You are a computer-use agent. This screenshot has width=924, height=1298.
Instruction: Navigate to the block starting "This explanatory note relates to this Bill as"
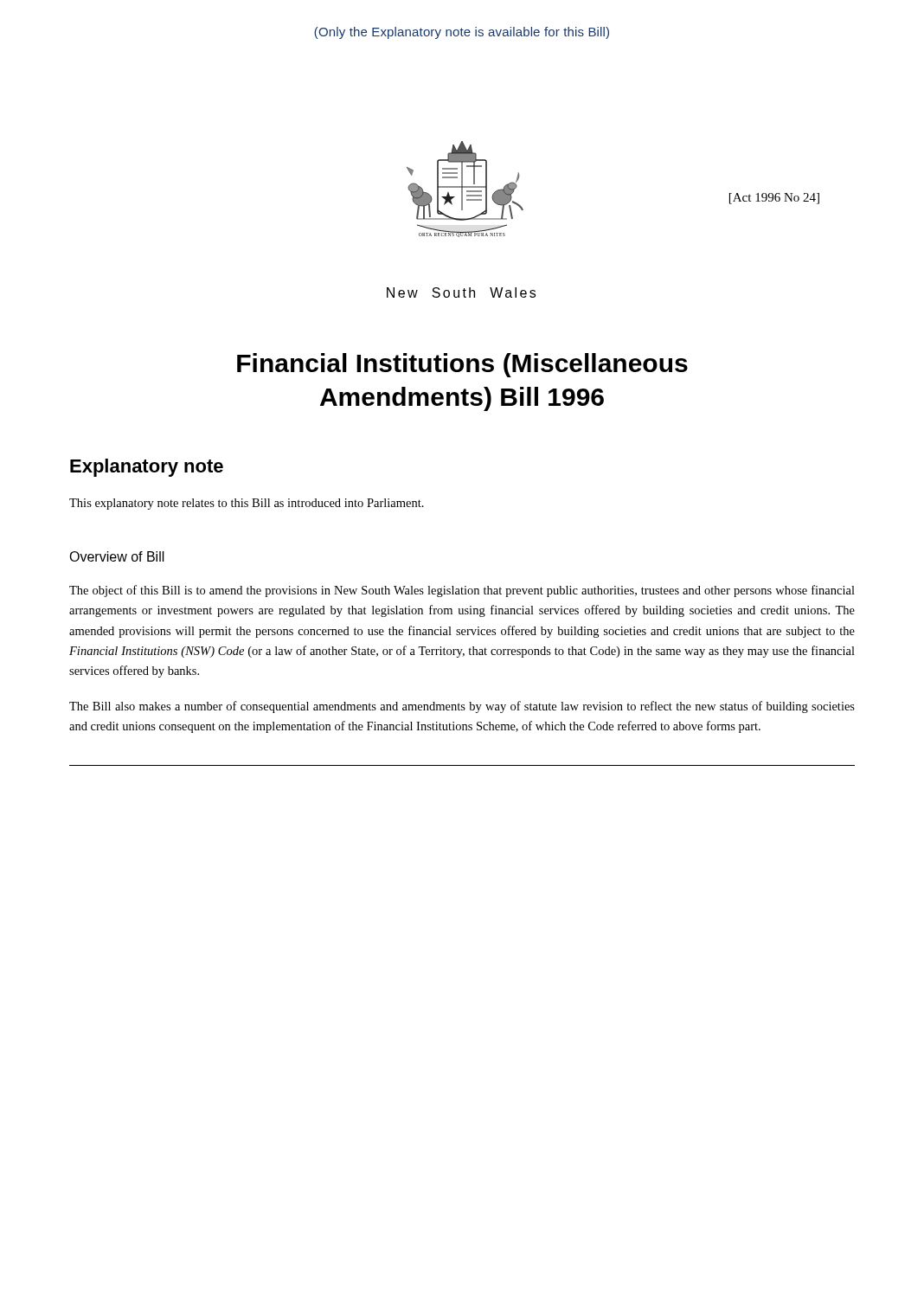tap(247, 503)
